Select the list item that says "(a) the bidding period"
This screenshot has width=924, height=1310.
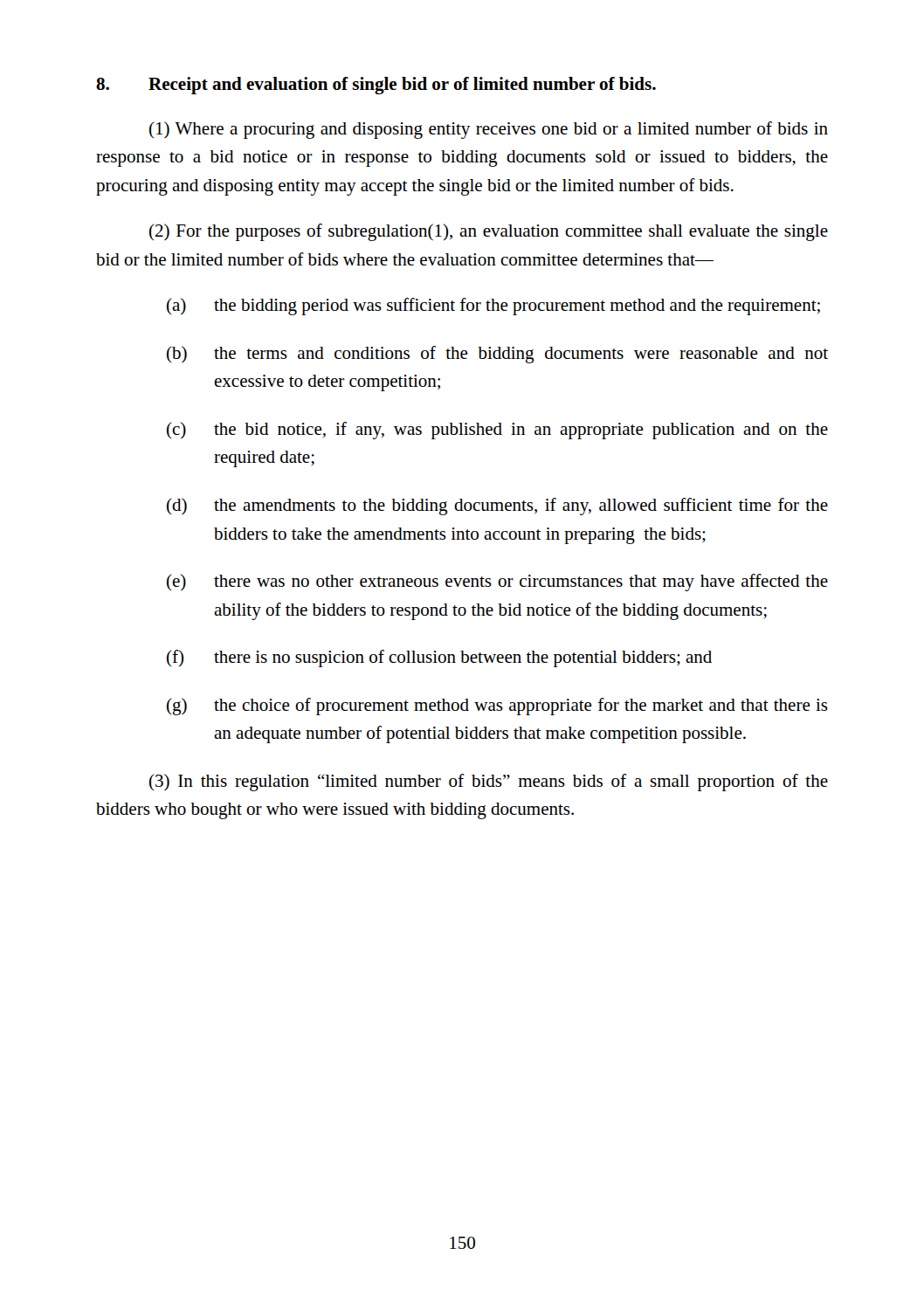[497, 305]
